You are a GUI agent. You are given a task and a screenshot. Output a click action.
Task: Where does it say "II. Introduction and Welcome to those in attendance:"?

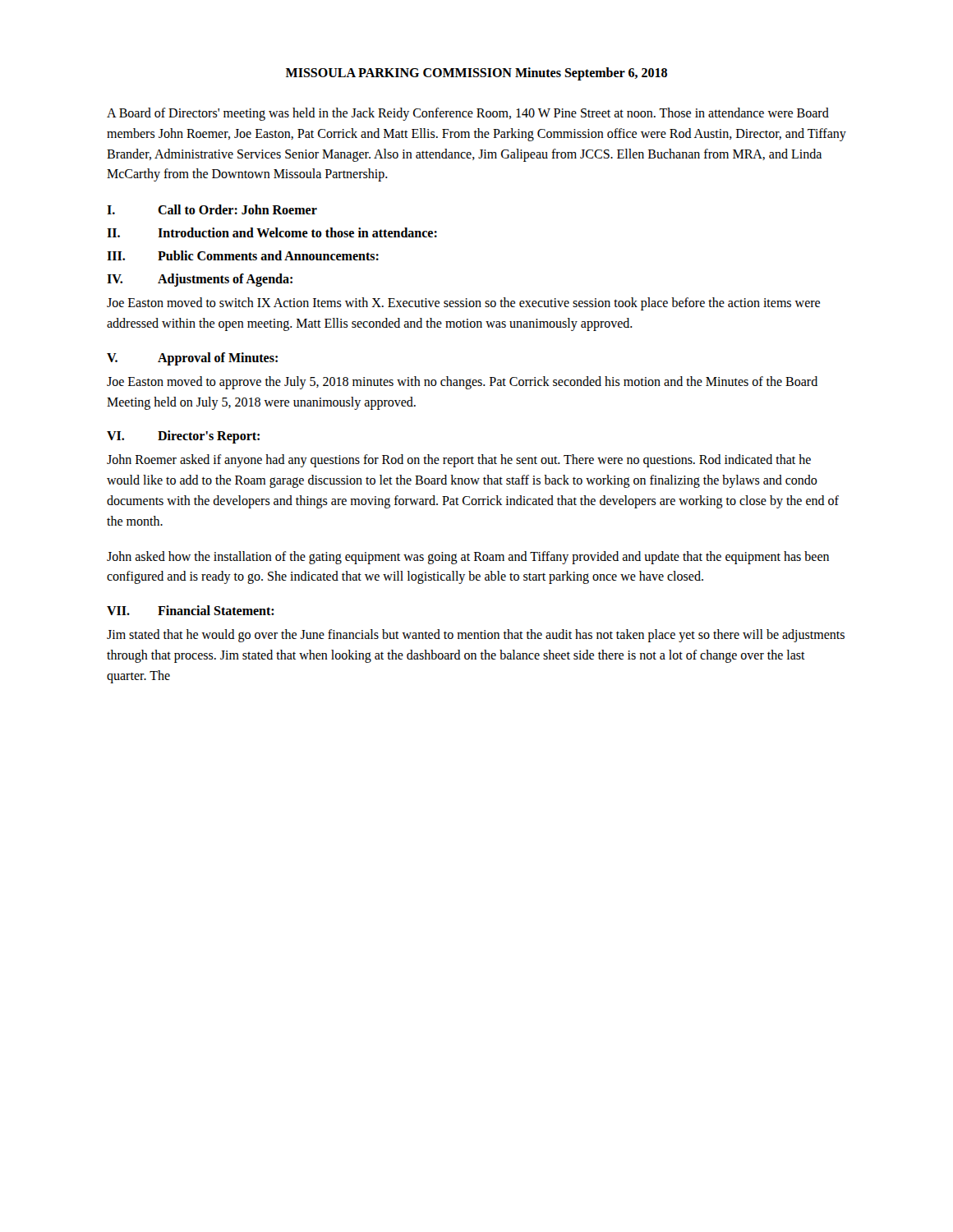(272, 233)
